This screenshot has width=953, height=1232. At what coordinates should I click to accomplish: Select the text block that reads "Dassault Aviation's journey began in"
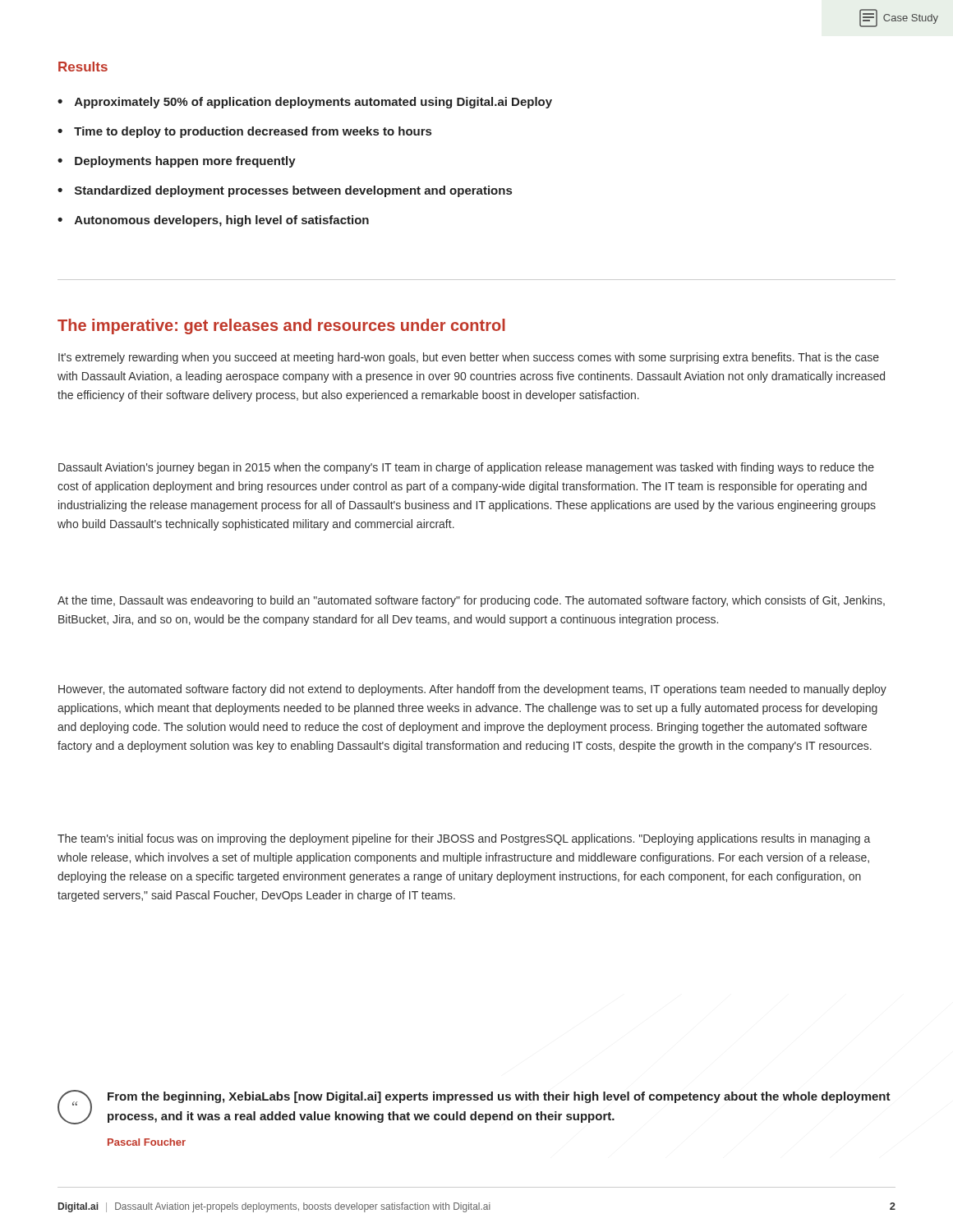(x=467, y=496)
